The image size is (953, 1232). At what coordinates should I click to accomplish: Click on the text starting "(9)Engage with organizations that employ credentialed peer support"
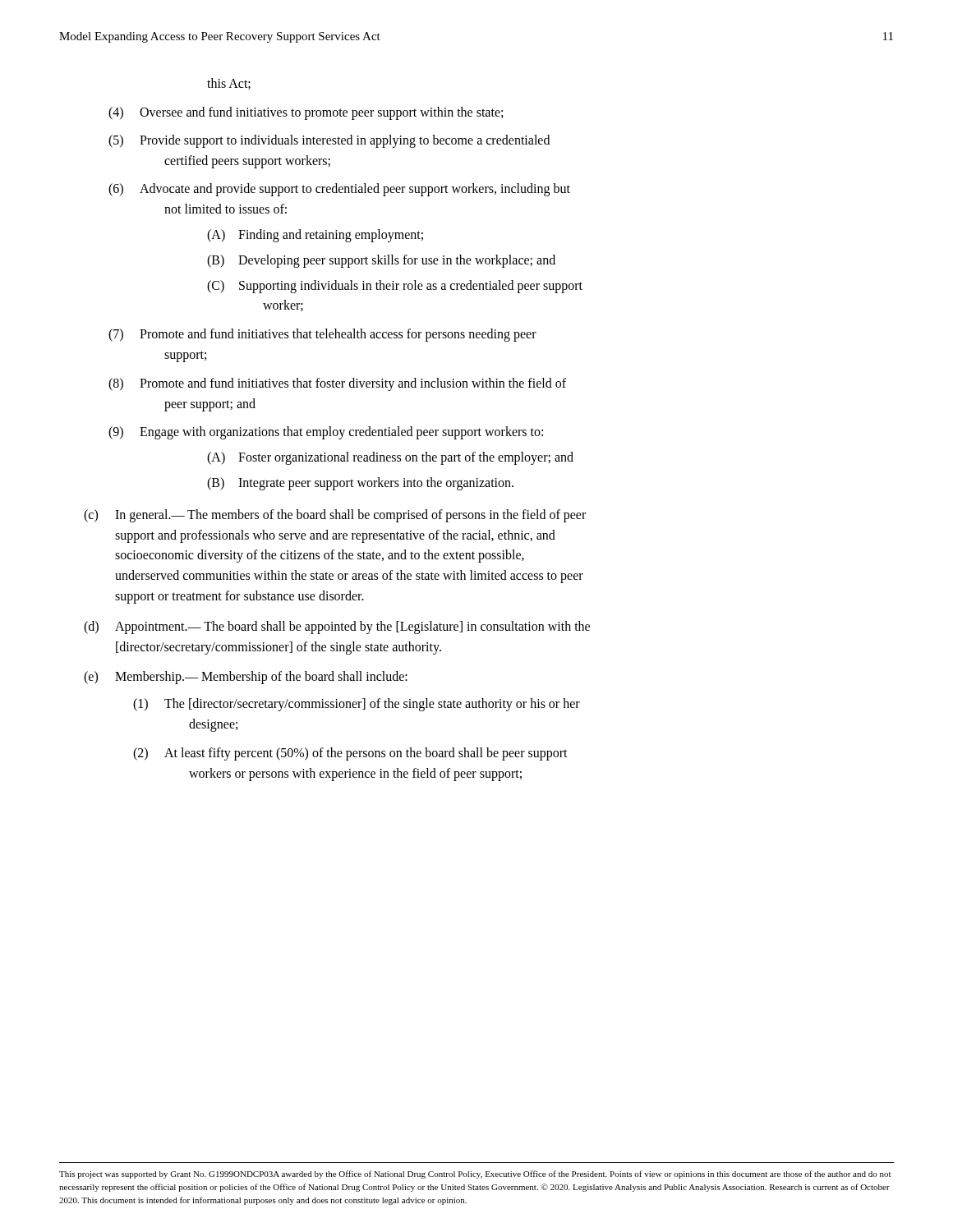tap(326, 433)
